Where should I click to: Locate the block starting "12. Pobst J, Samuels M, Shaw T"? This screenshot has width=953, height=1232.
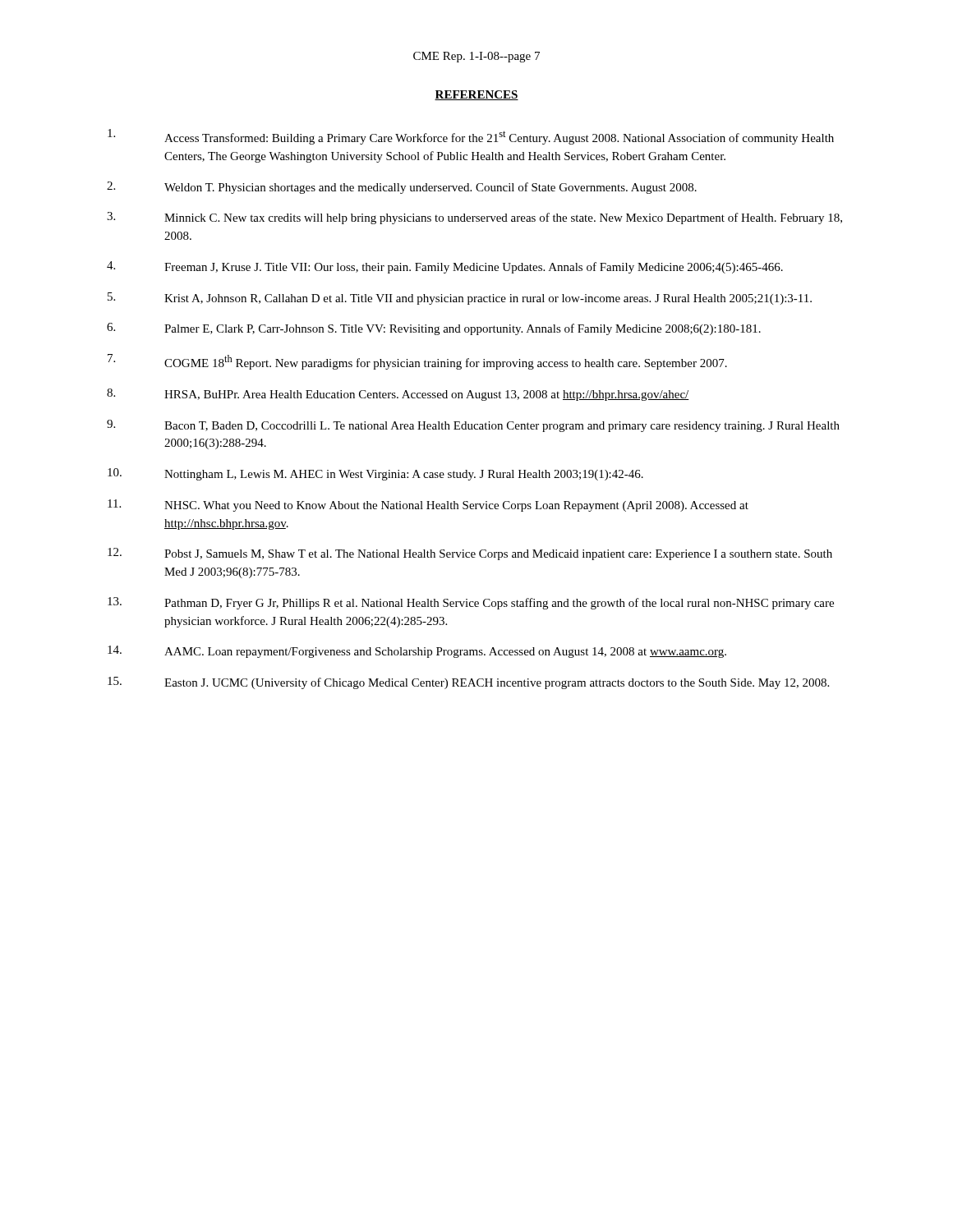pos(476,563)
